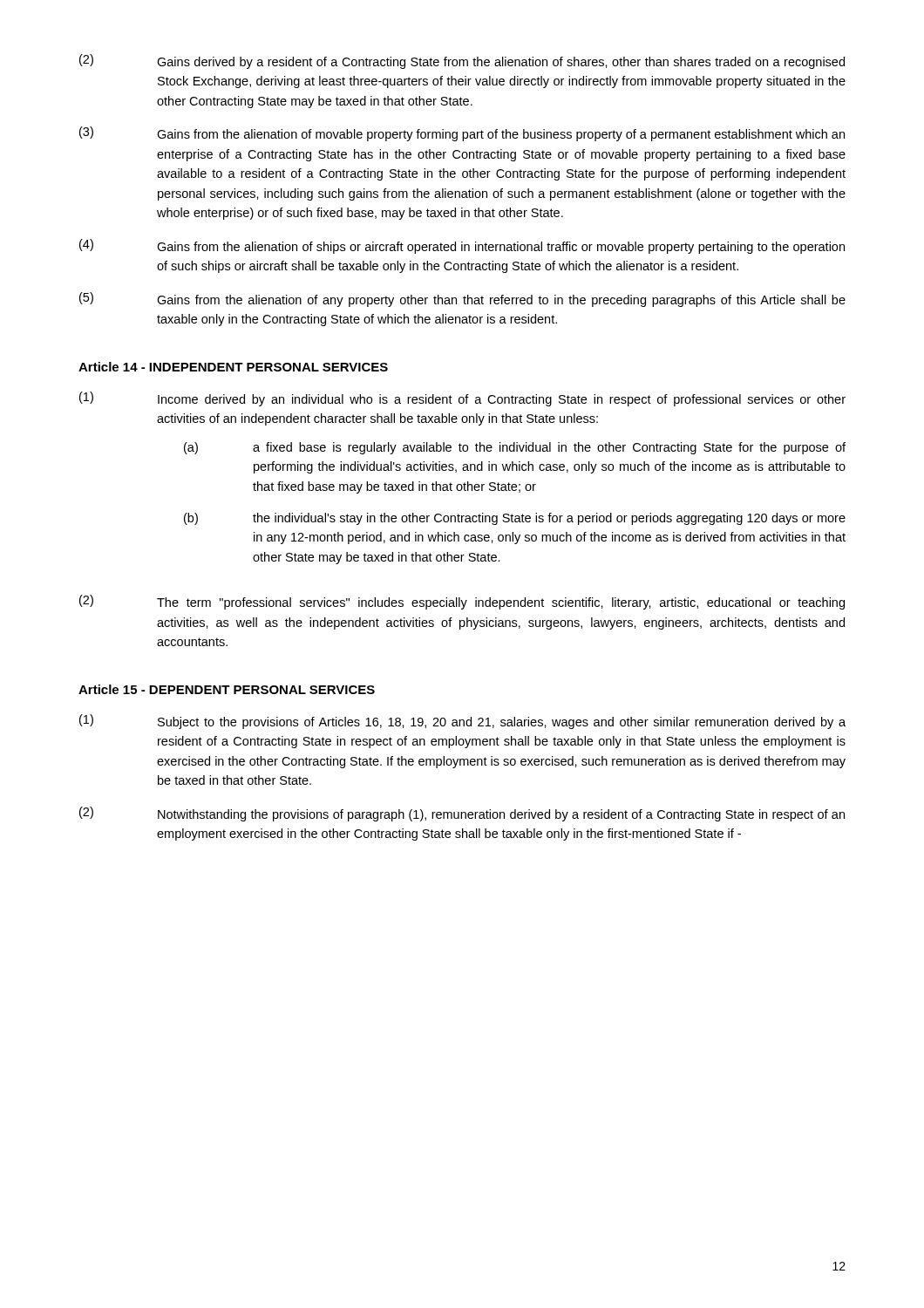This screenshot has width=924, height=1308.
Task: Where does it say "Article 15 - DEPENDENT PERSONAL SERVICES"?
Action: tap(227, 689)
